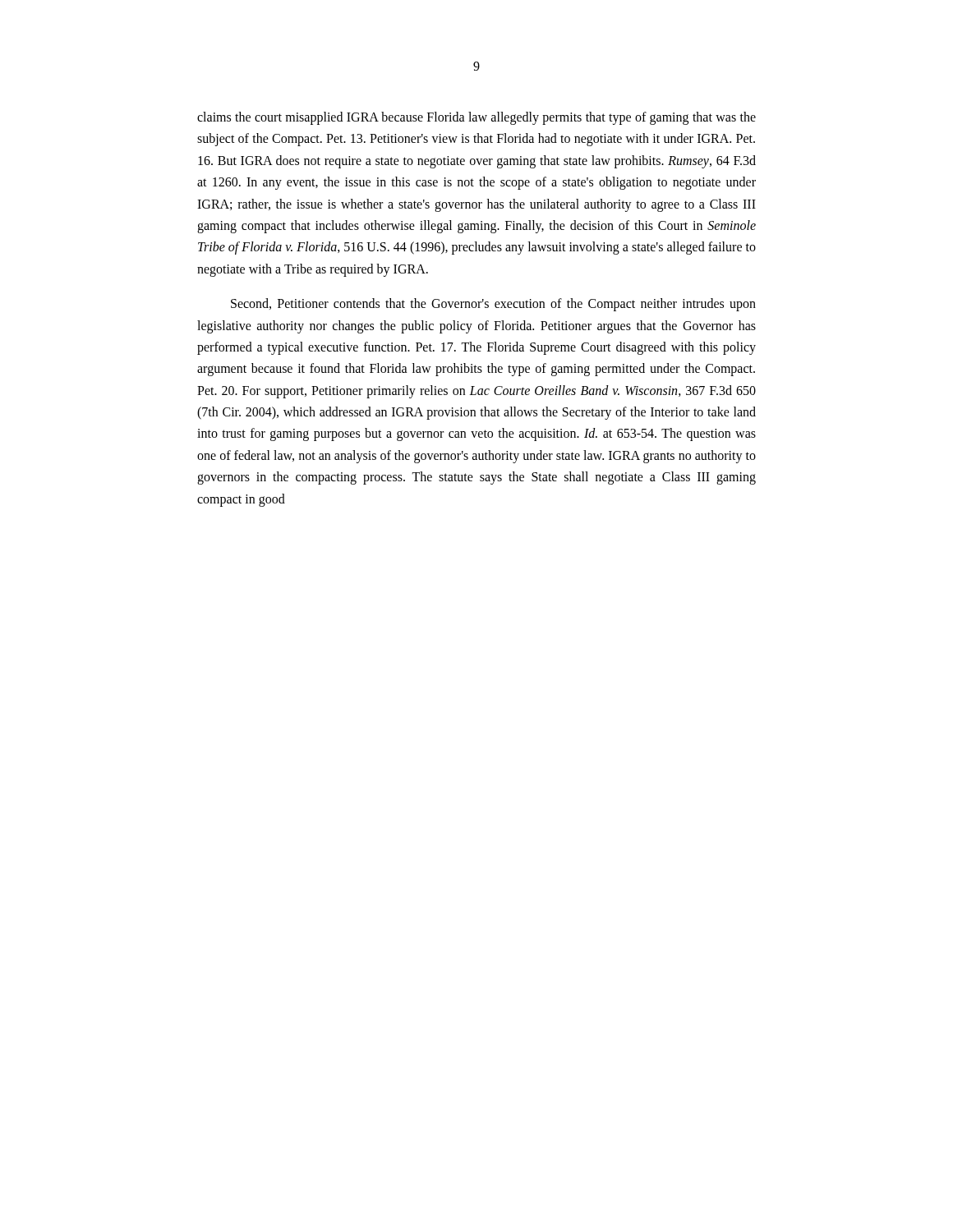Select the text block with the text "Second, Petitioner contends that"
953x1232 pixels.
click(476, 401)
